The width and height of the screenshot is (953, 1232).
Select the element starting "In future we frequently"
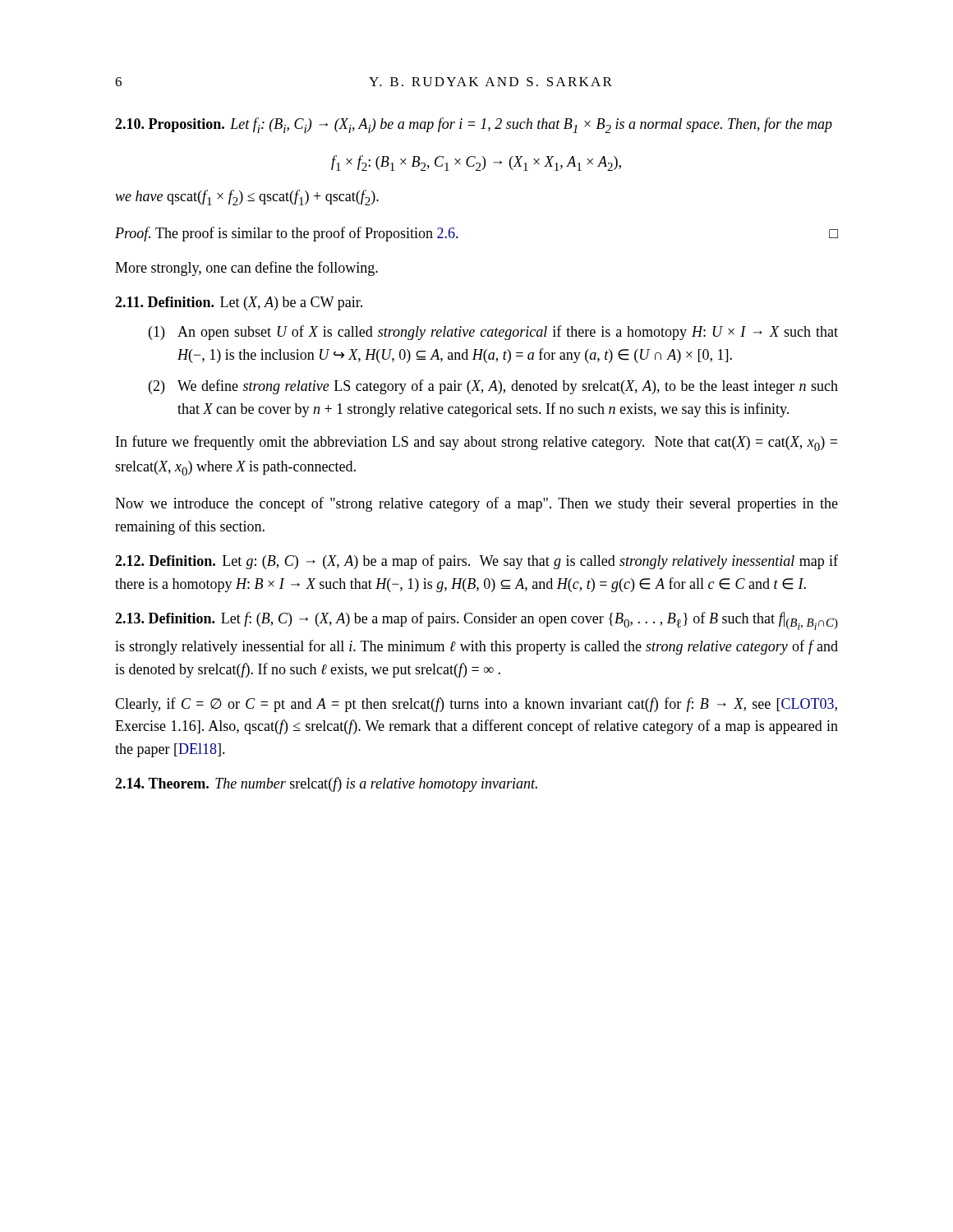pyautogui.click(x=476, y=456)
